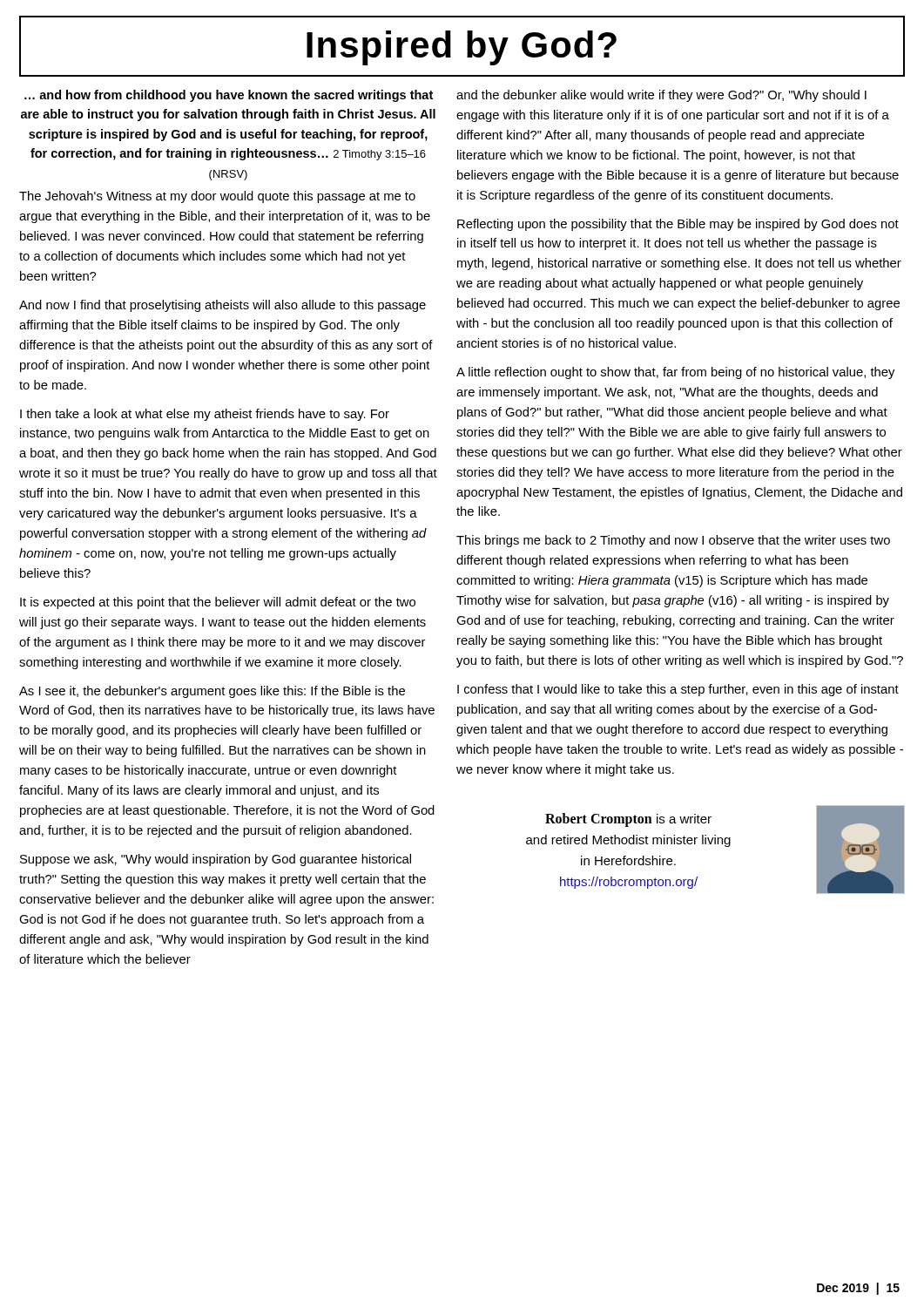Locate the block of text that opens with "Reflecting upon the possibility"
The height and width of the screenshot is (1307, 924).
tap(681, 284)
